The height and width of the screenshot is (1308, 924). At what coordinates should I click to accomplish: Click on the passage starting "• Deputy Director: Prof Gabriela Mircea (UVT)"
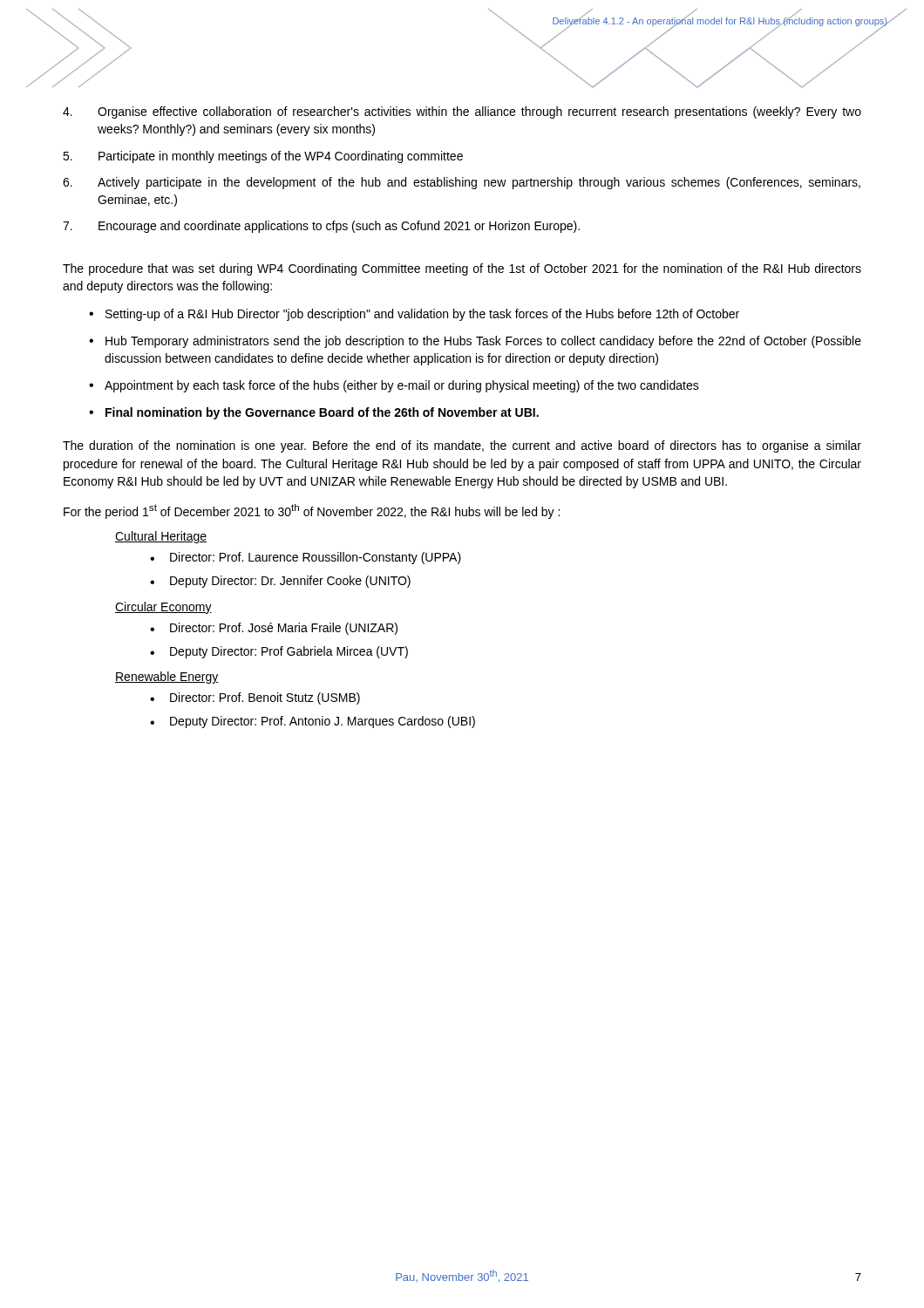click(279, 652)
